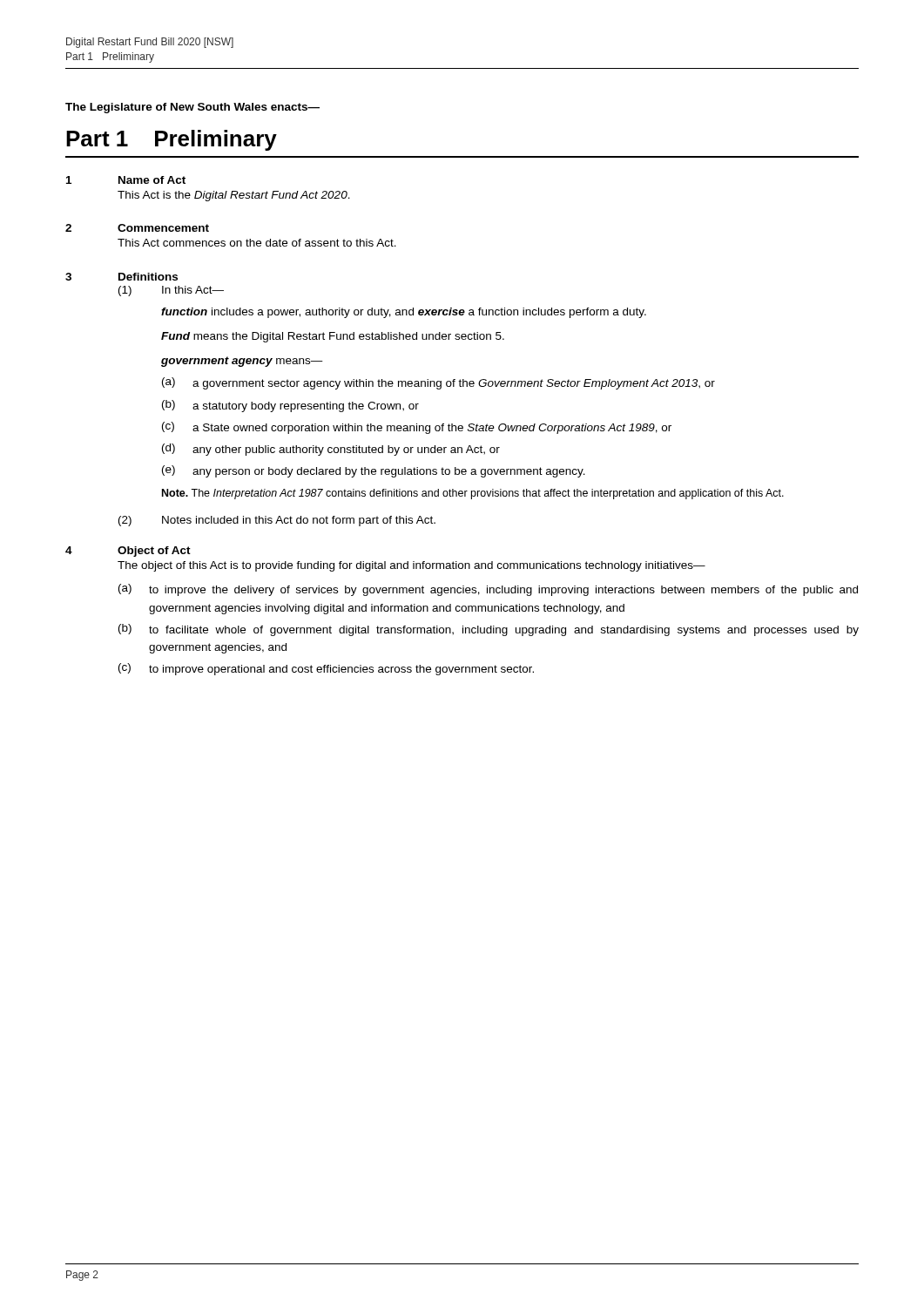Image resolution: width=924 pixels, height=1307 pixels.
Task: Click the passage that begins "(c) a State"
Action: pos(510,428)
